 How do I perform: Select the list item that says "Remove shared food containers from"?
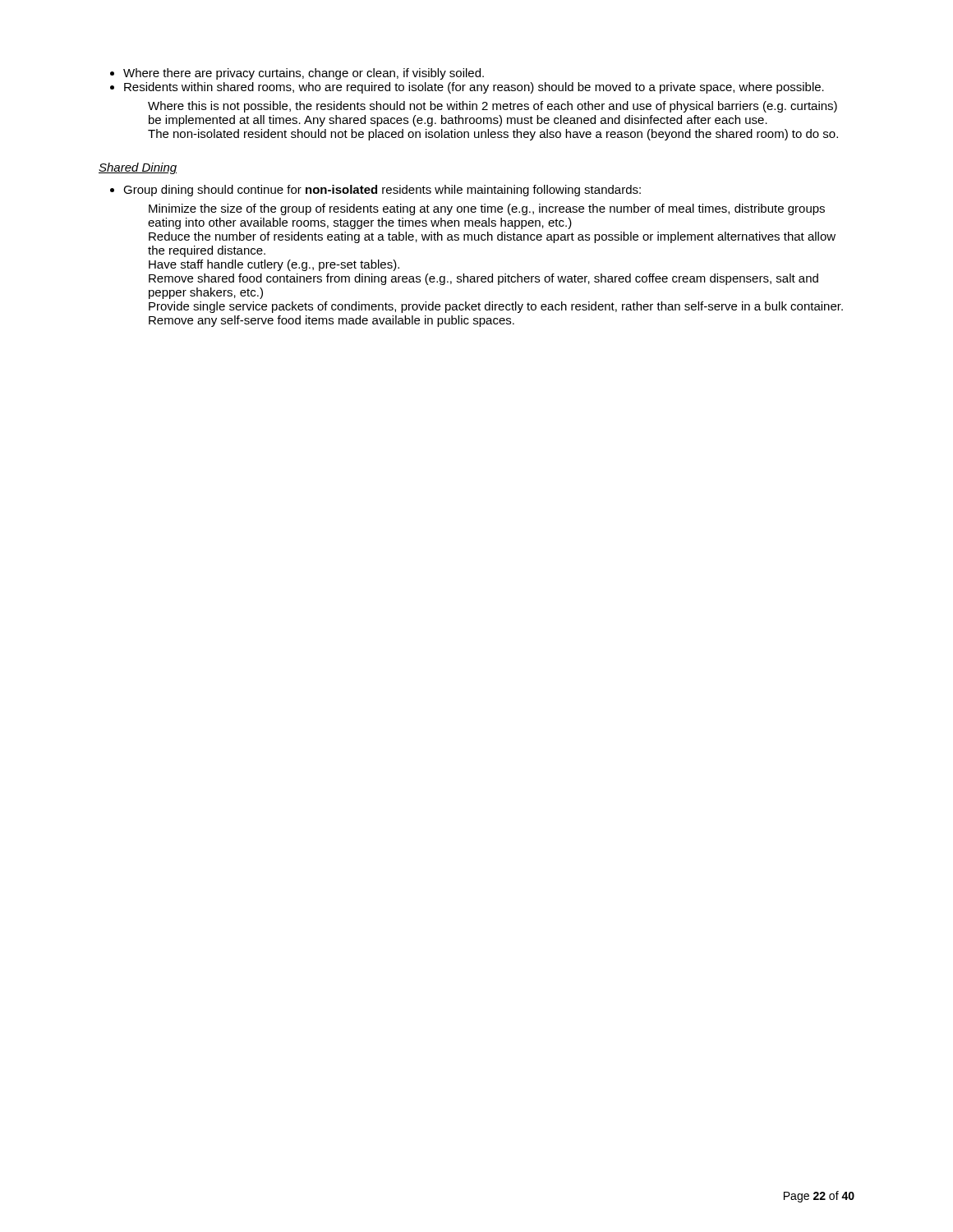click(501, 285)
